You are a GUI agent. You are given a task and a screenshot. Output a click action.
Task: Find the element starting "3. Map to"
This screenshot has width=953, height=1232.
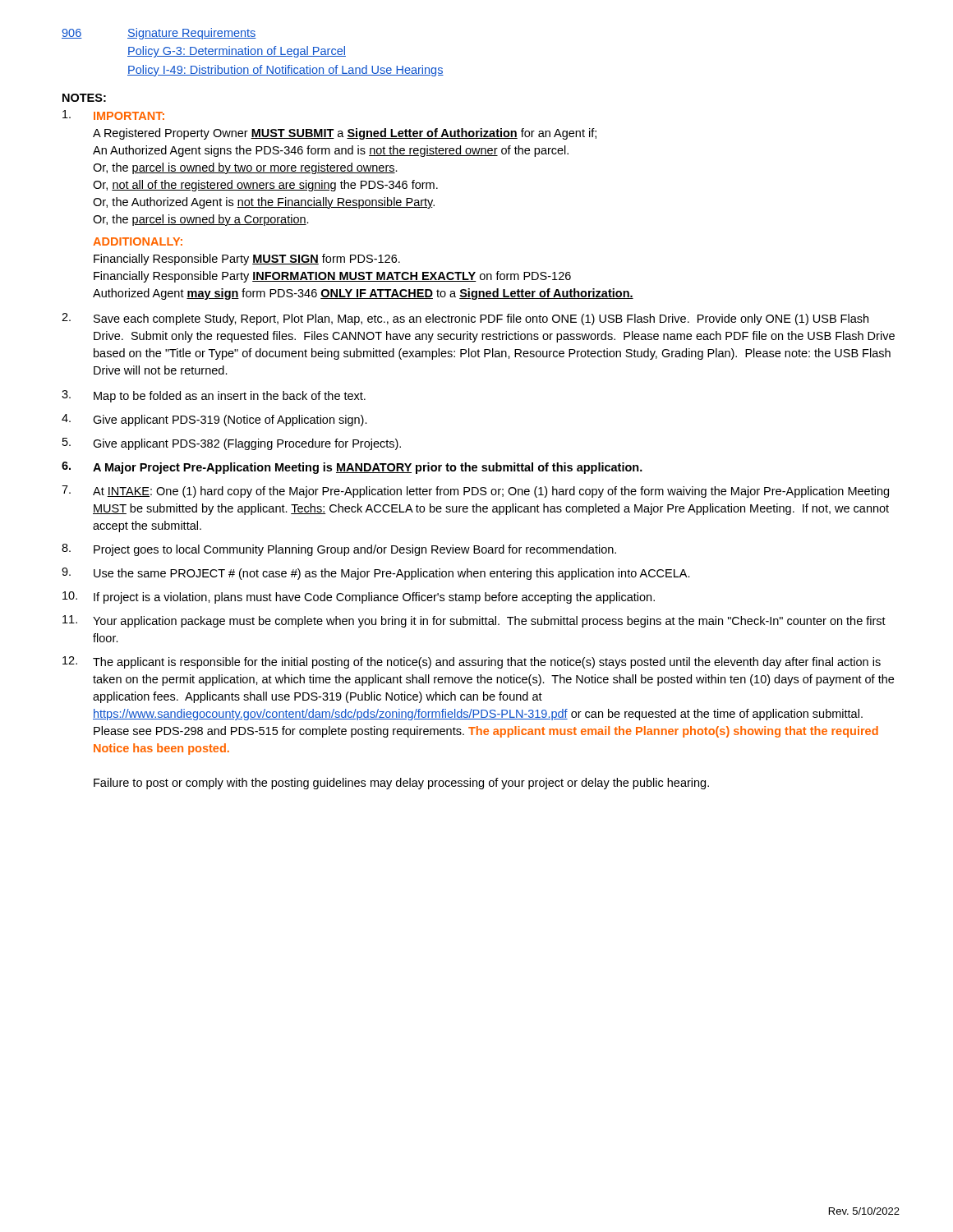pos(214,396)
